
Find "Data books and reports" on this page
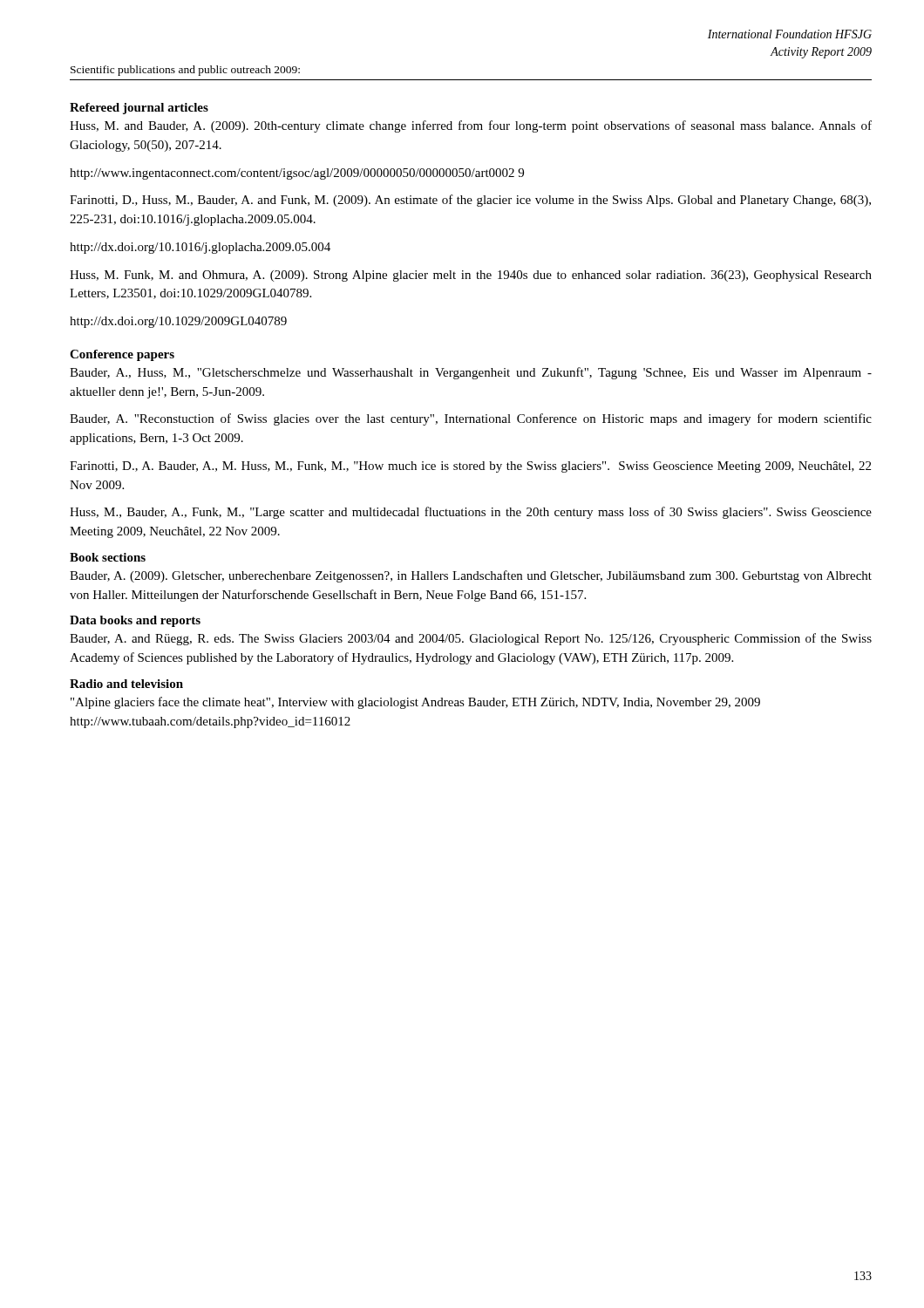click(x=135, y=620)
